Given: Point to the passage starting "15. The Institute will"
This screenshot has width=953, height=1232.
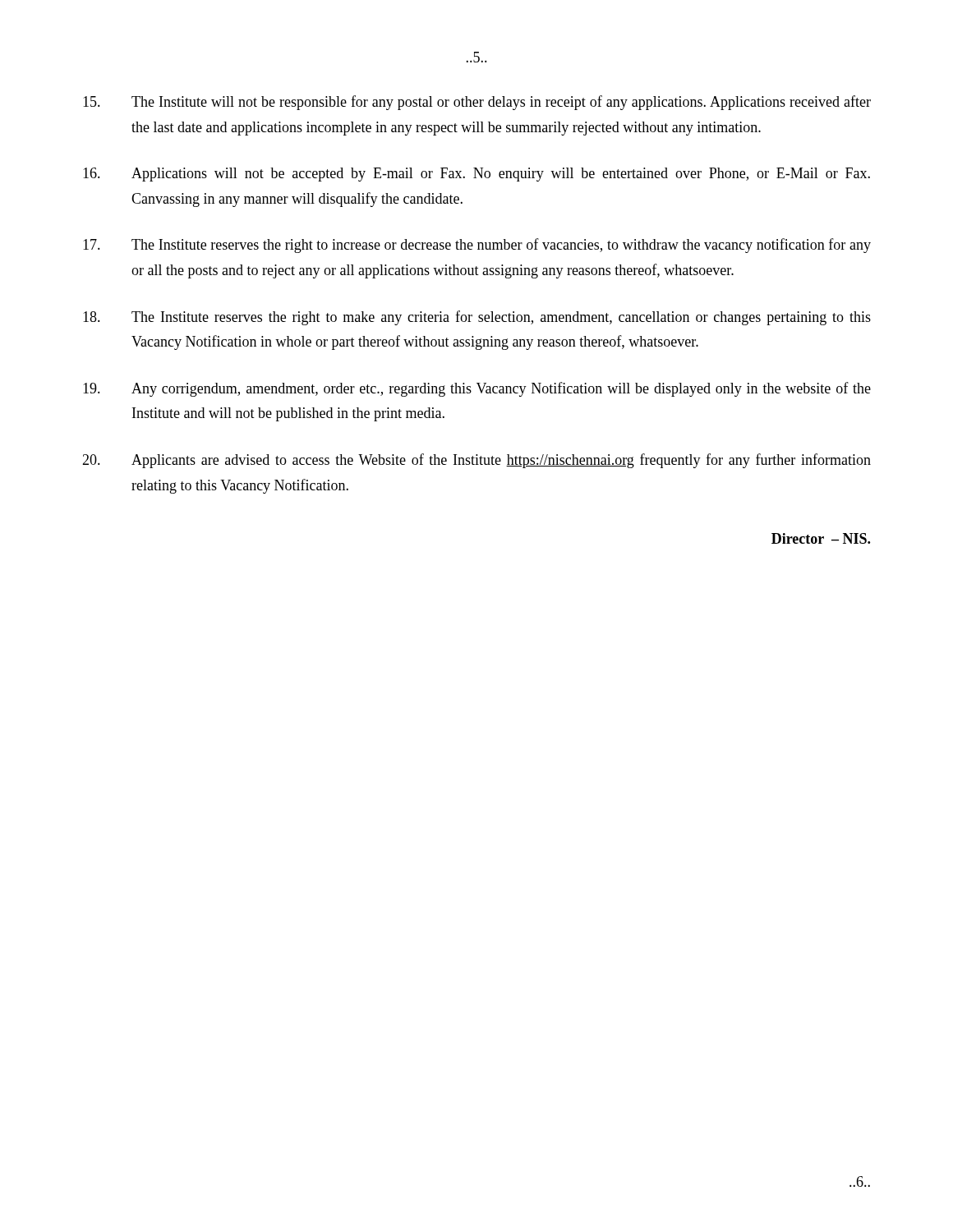Looking at the screenshot, I should [476, 115].
